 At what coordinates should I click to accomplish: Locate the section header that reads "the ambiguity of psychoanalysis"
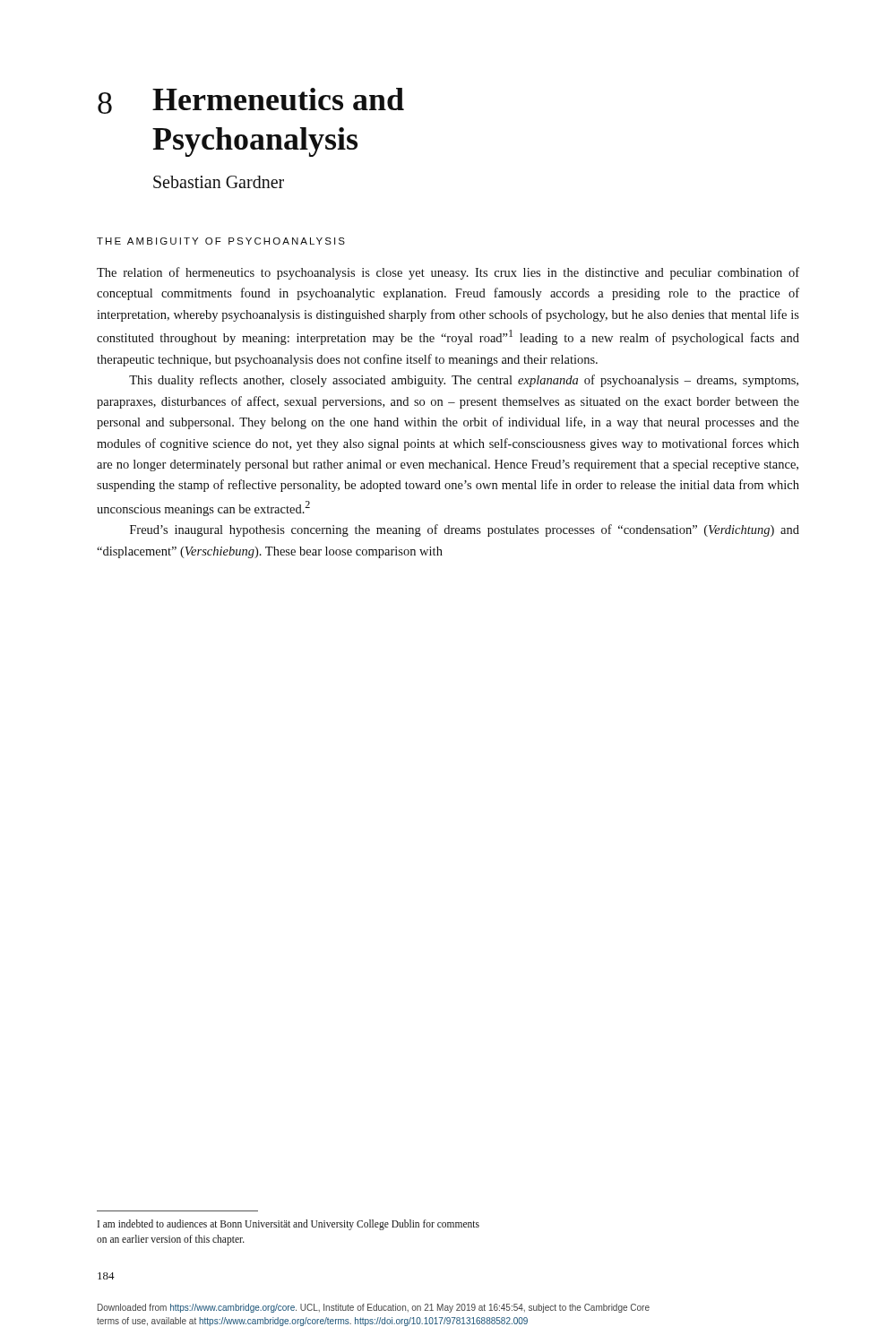point(222,241)
